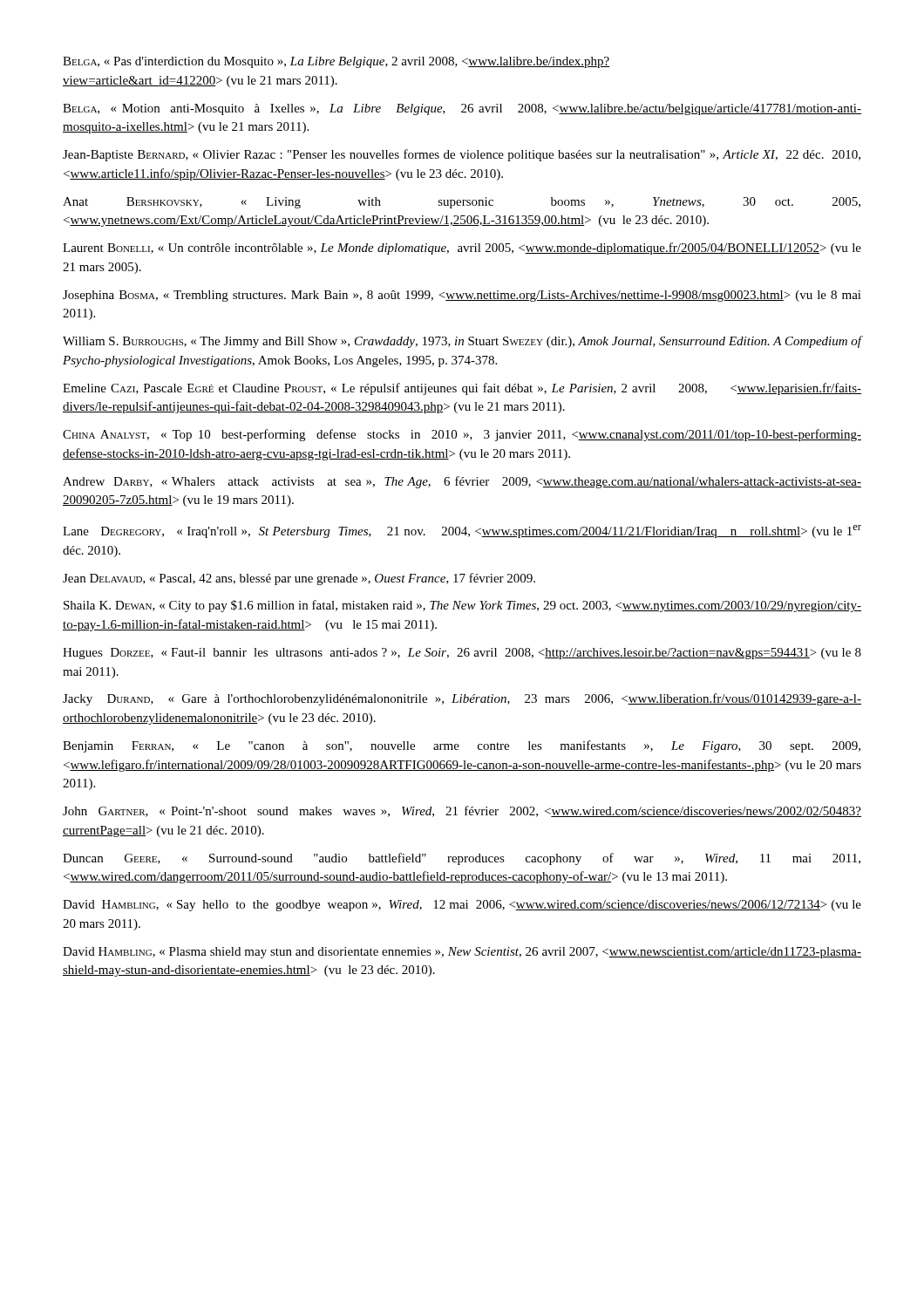Find the passage starting "Jacky Durand, « Gare à l'orthochlorobenzylidénémalononitrile"
Viewport: 924px width, 1308px height.
click(x=462, y=708)
